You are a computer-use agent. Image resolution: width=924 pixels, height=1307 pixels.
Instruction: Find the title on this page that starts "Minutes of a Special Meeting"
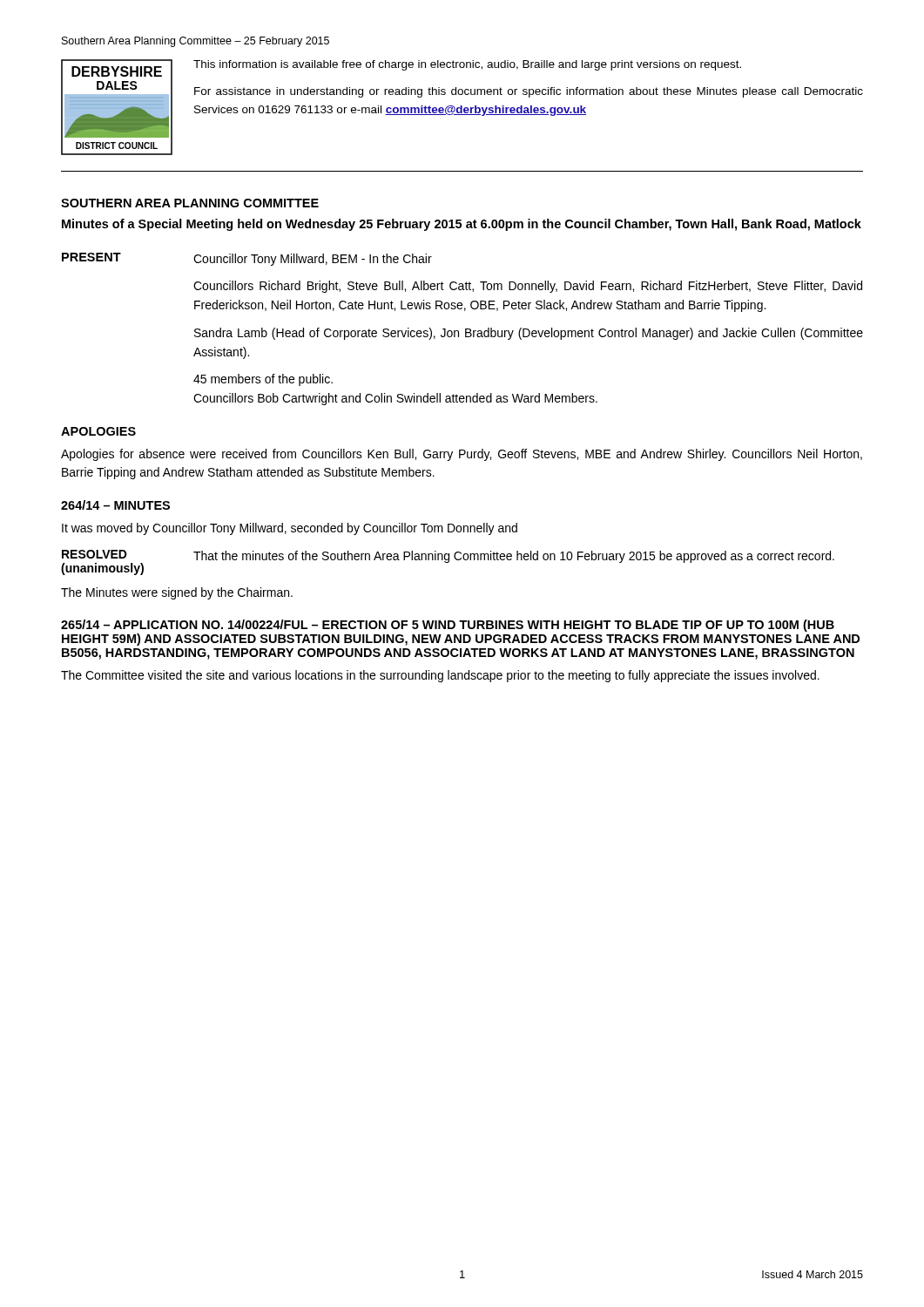click(x=461, y=224)
